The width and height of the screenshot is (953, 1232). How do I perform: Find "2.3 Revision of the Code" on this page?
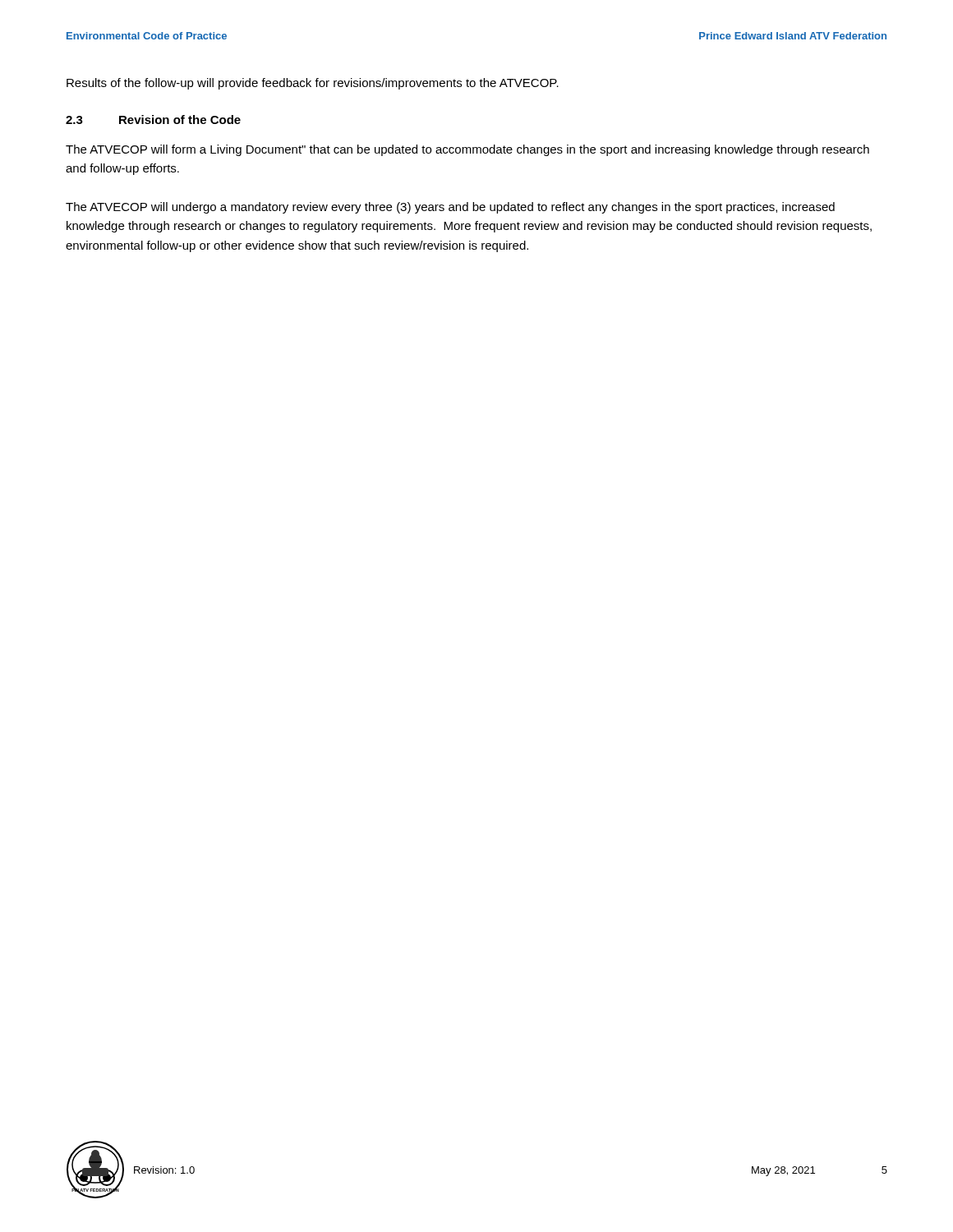click(x=153, y=119)
